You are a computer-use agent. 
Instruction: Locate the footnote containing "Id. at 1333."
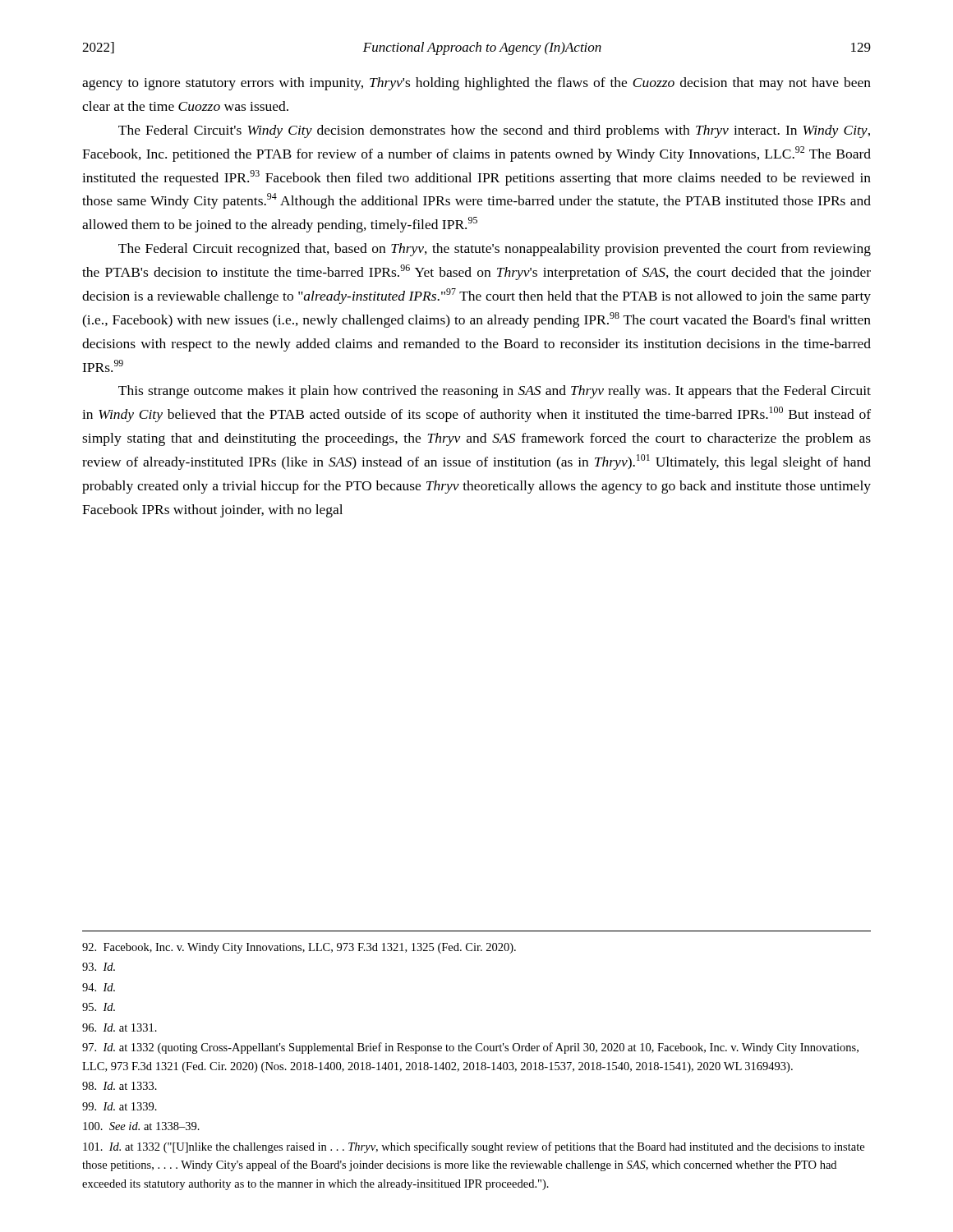120,1086
